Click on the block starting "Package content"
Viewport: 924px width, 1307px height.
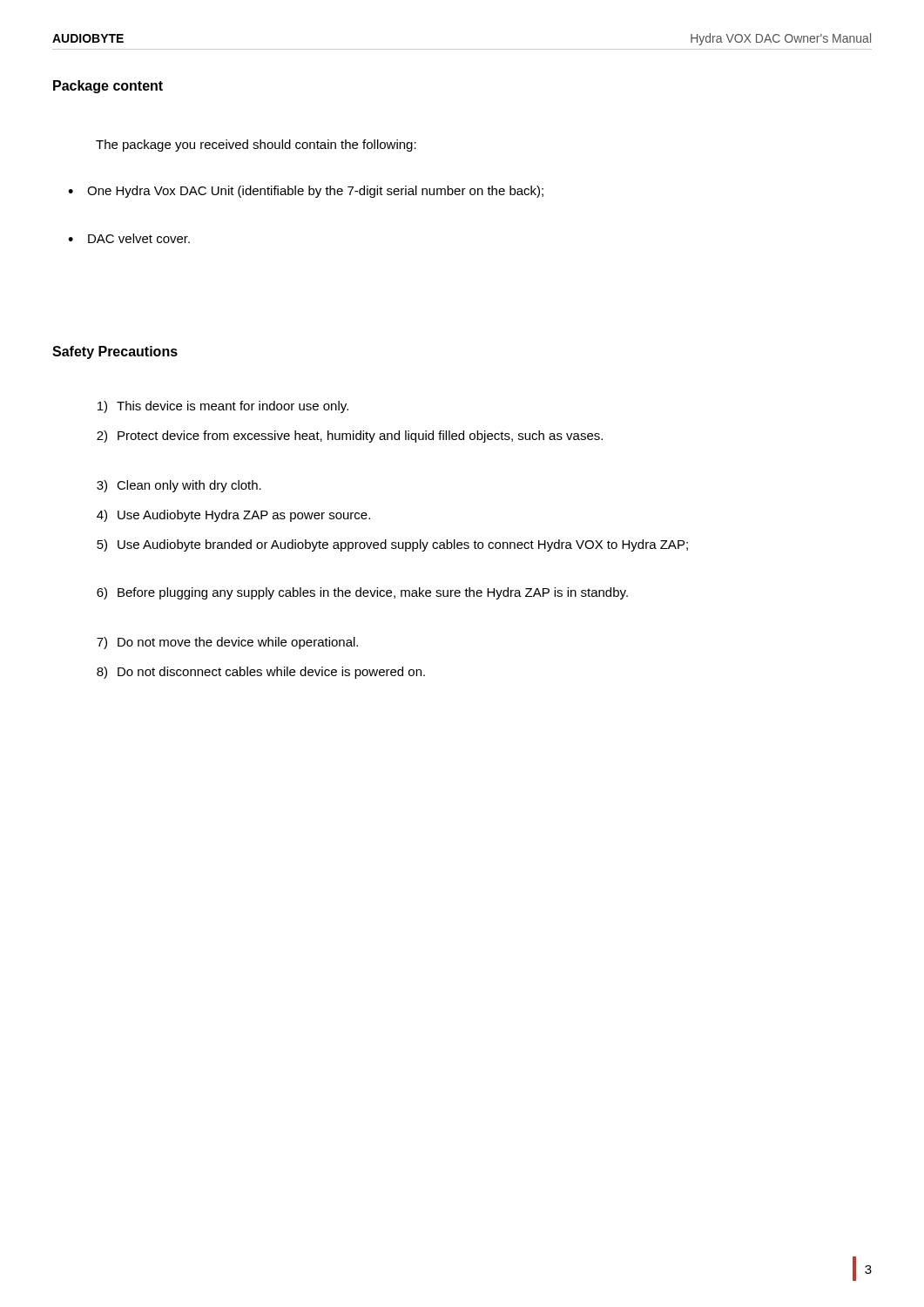(x=108, y=86)
